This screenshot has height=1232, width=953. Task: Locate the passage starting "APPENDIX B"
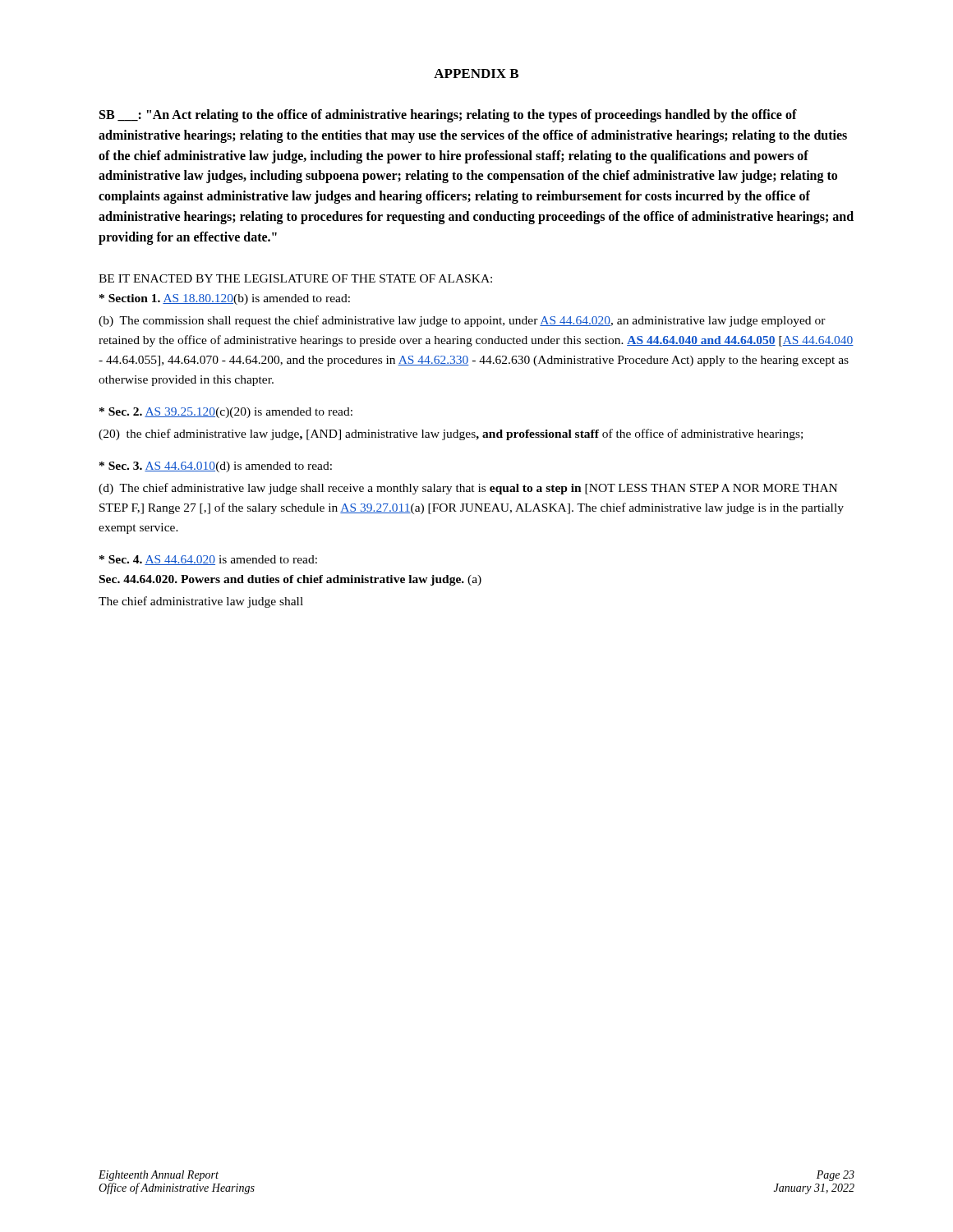point(476,73)
